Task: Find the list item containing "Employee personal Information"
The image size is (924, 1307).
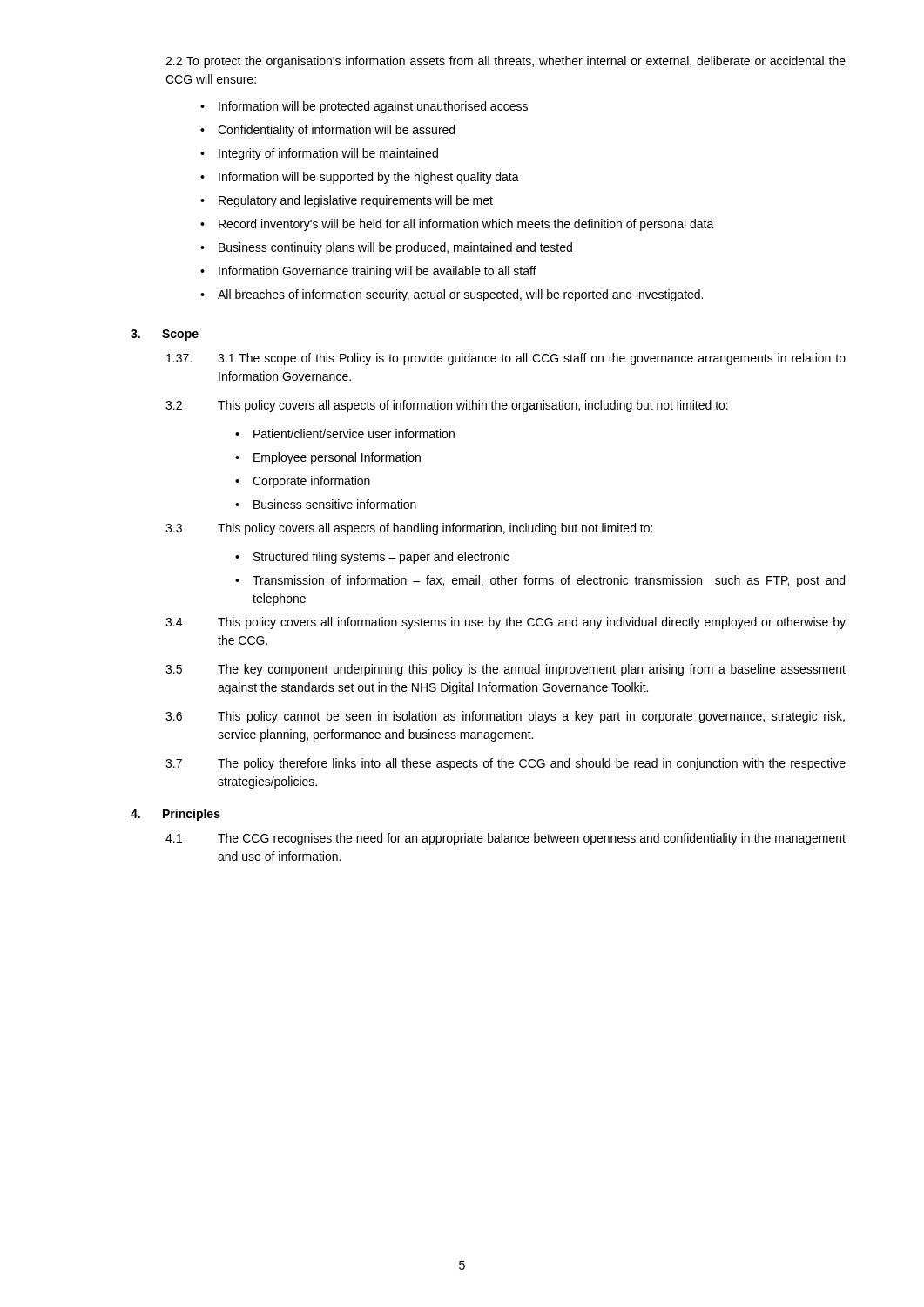Action: click(328, 458)
